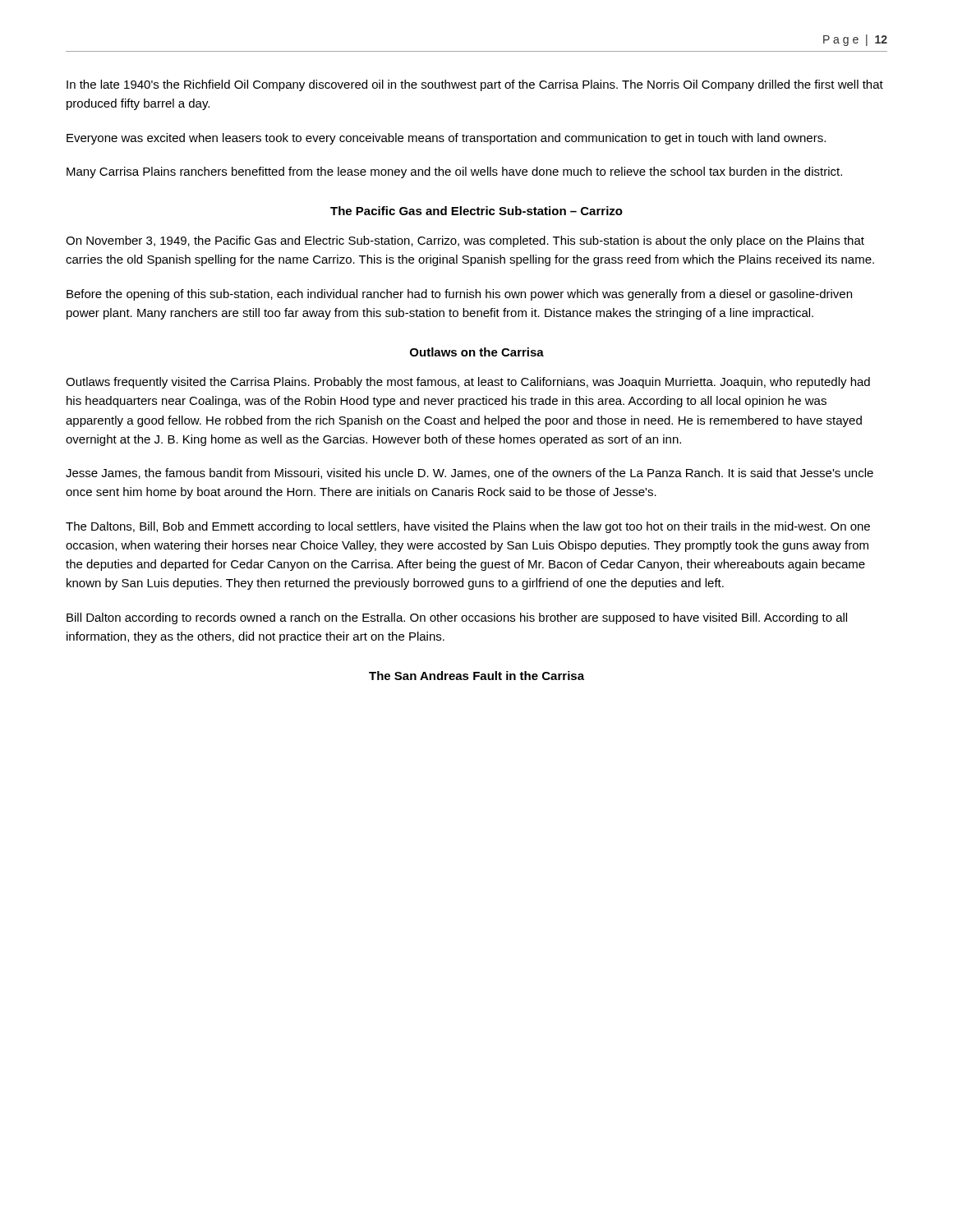The image size is (953, 1232).
Task: Point to the passage starting "The Pacific Gas and Electric"
Action: (x=476, y=211)
